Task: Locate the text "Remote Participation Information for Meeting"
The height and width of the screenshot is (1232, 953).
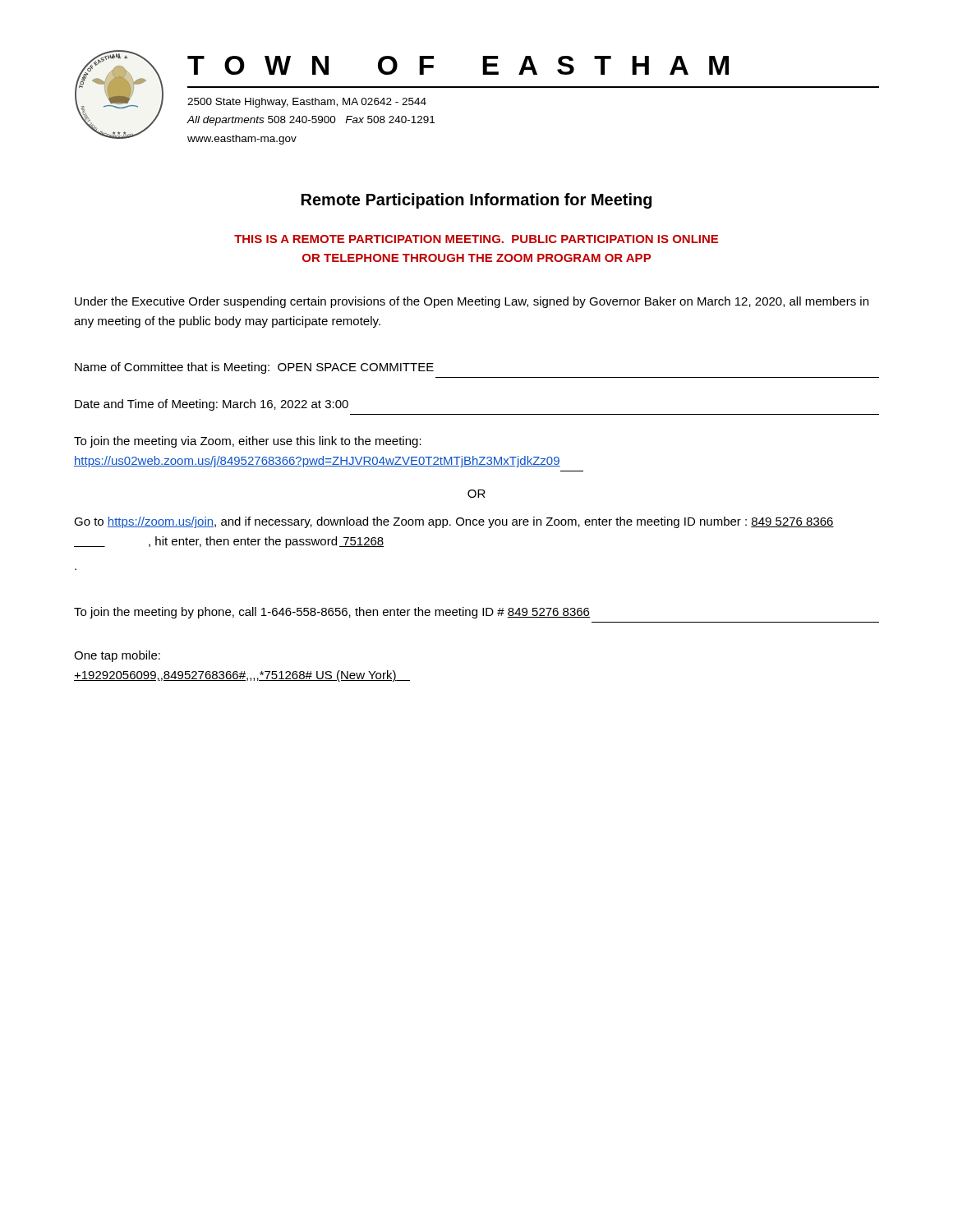Action: tap(476, 199)
